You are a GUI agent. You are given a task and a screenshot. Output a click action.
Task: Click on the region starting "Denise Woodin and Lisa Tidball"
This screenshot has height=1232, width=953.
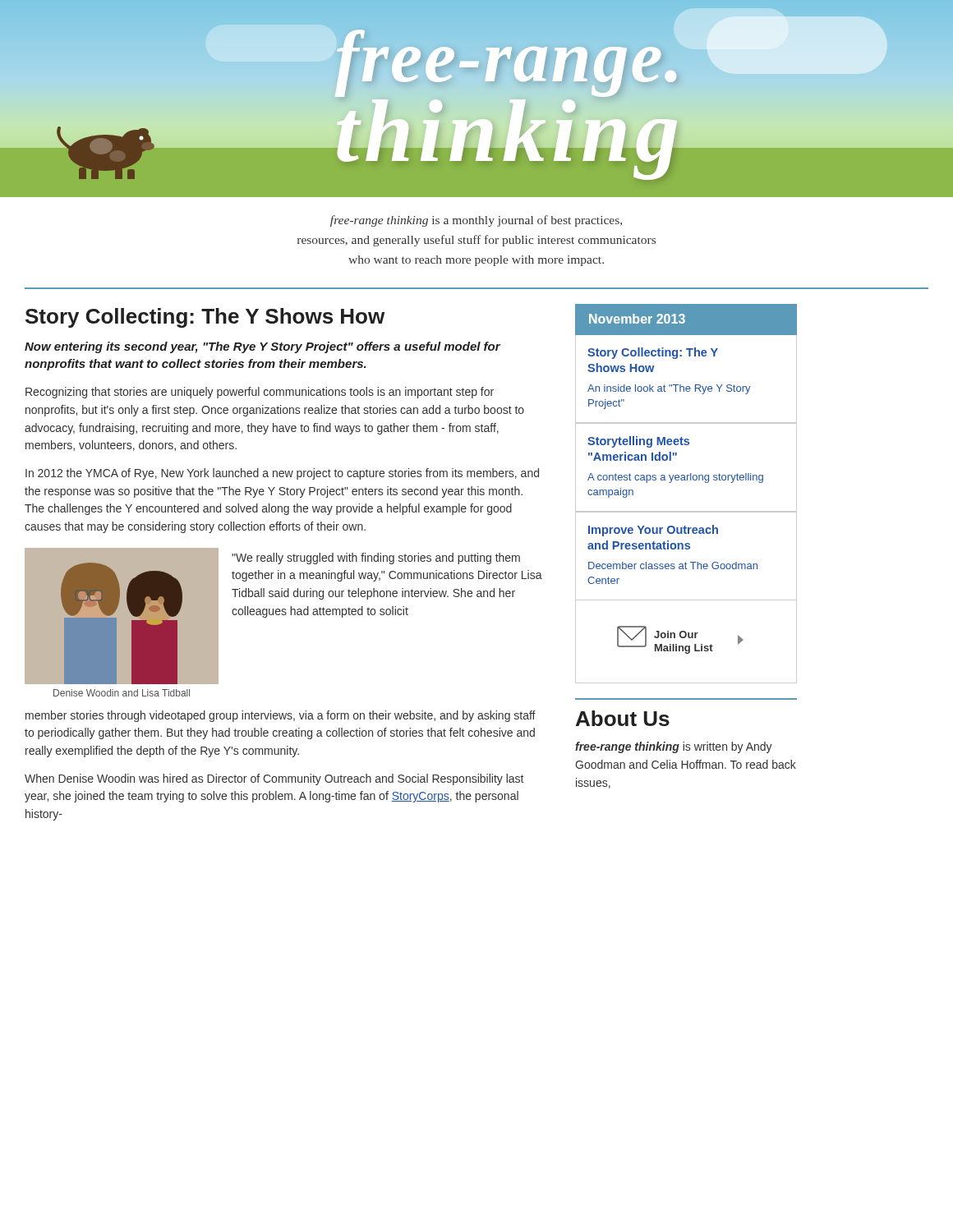pos(122,693)
